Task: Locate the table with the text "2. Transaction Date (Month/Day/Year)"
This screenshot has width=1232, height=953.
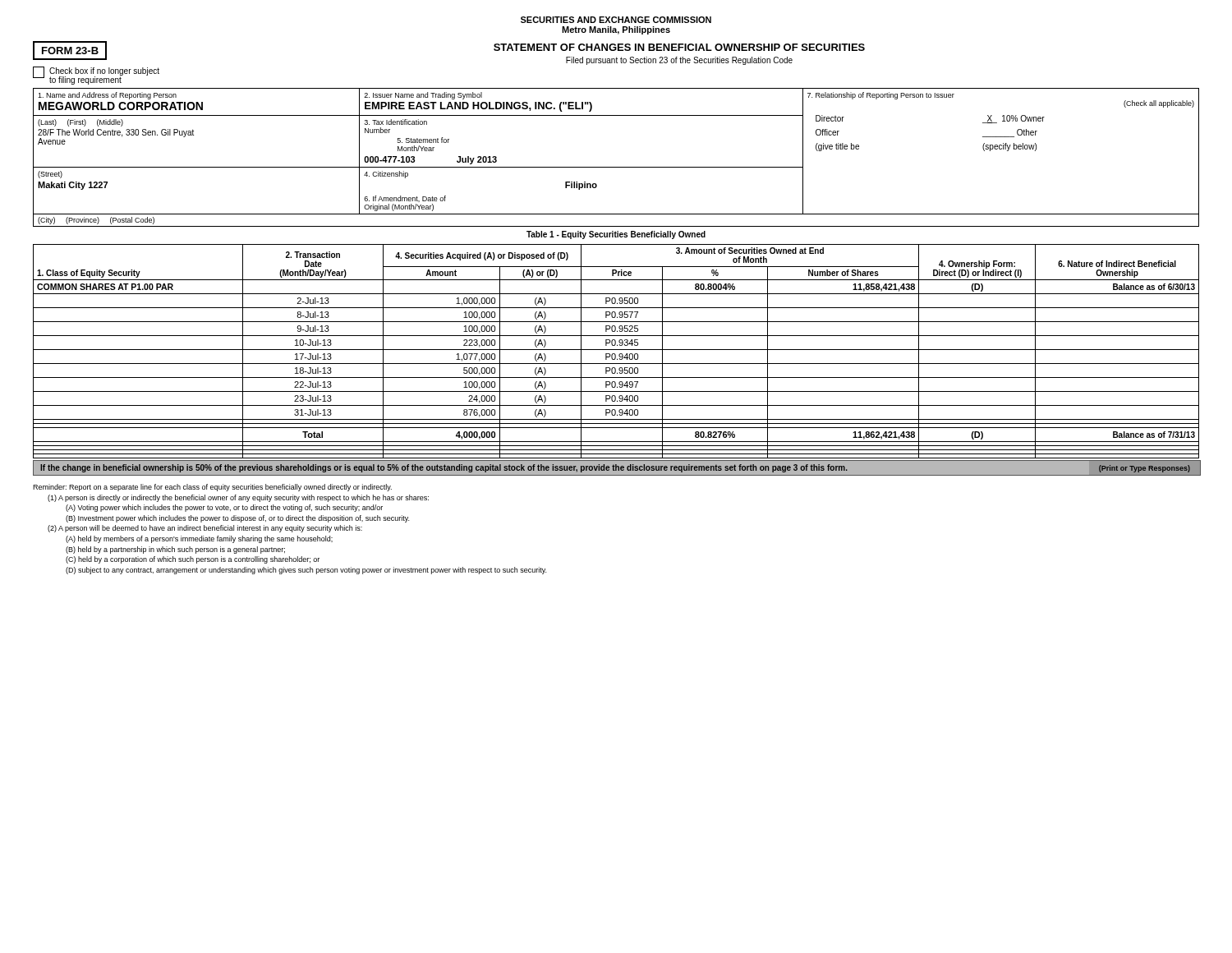Action: [616, 351]
